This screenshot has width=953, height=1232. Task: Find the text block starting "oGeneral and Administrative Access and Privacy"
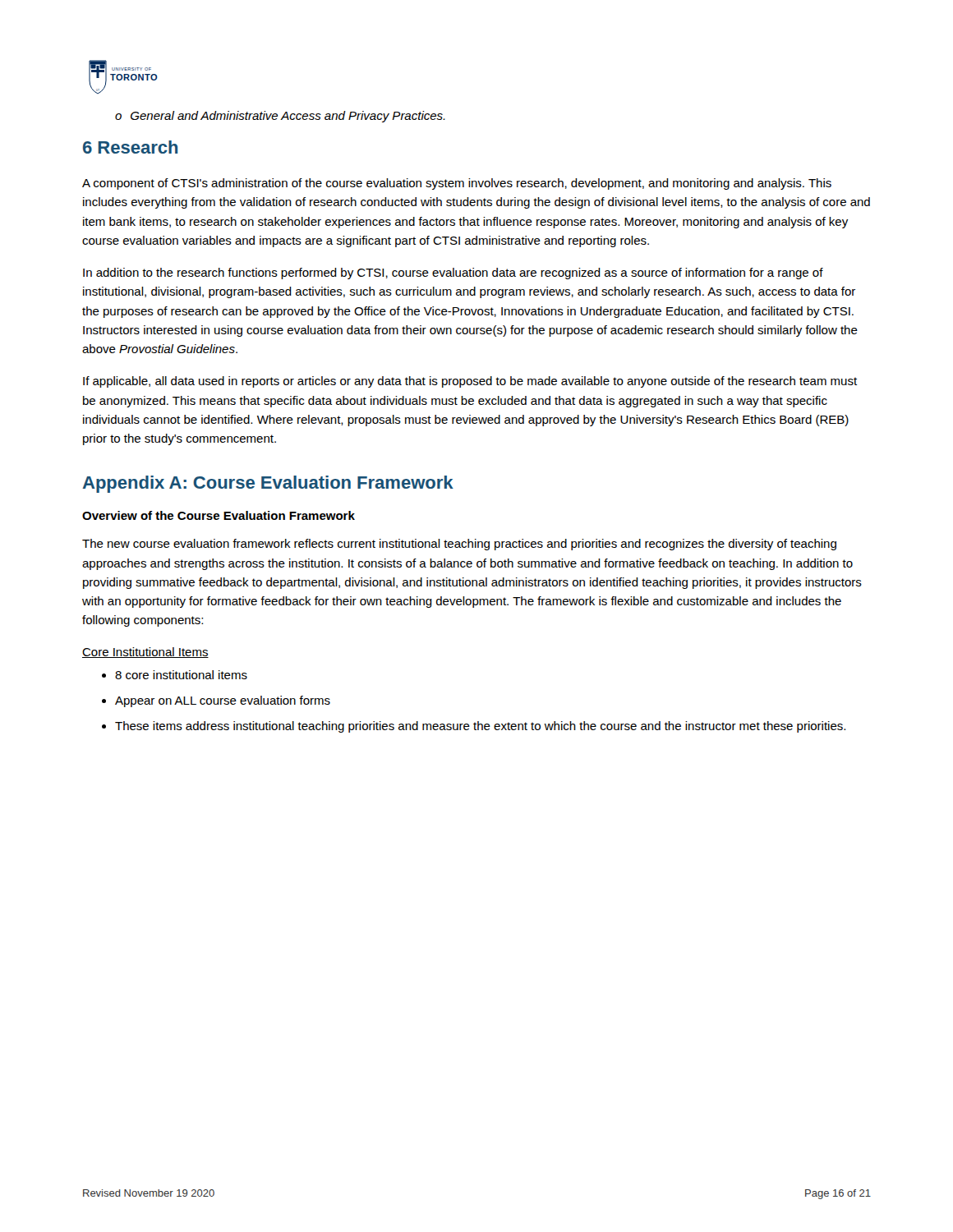click(x=281, y=115)
